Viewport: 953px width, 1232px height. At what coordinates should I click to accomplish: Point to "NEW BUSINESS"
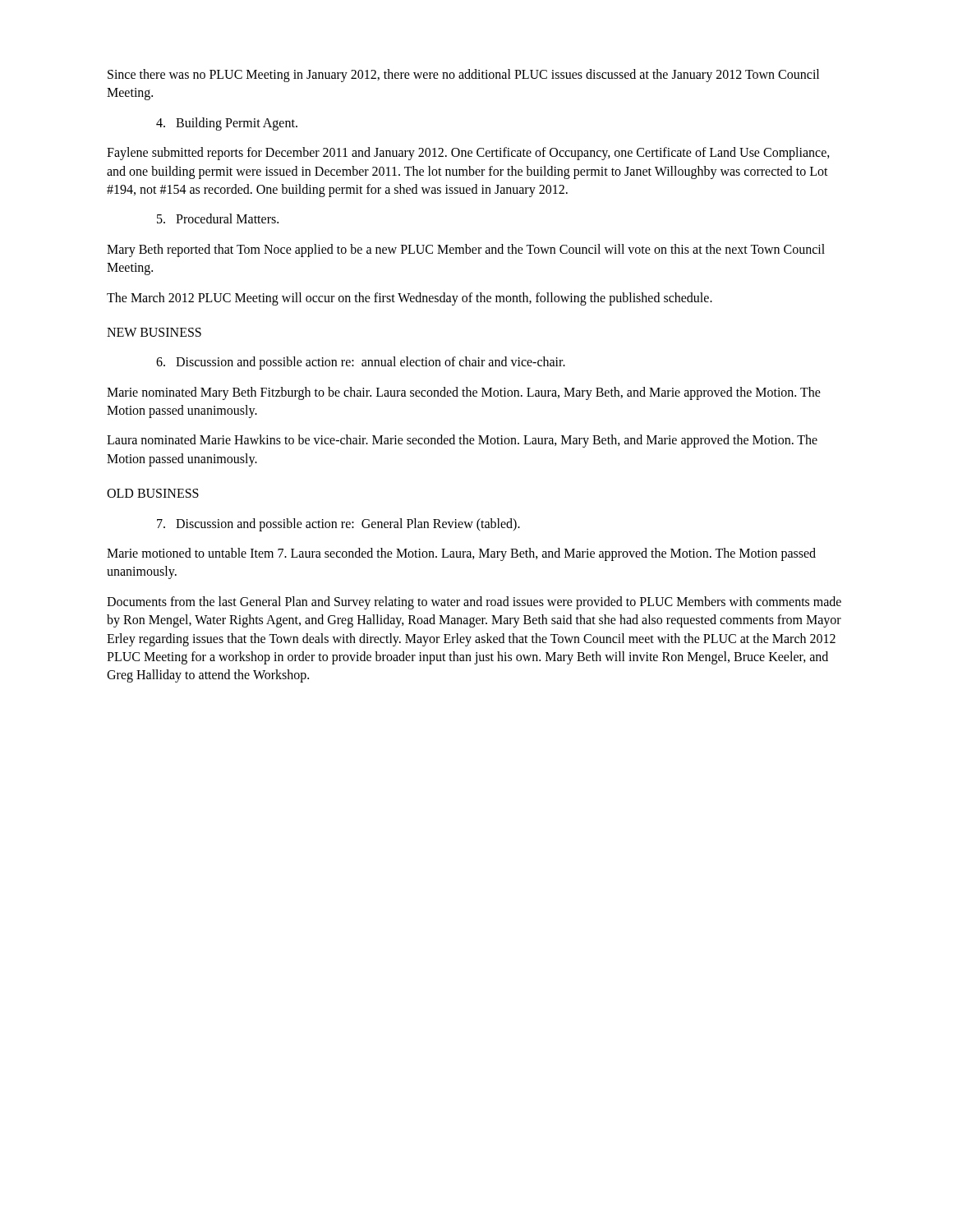(154, 332)
